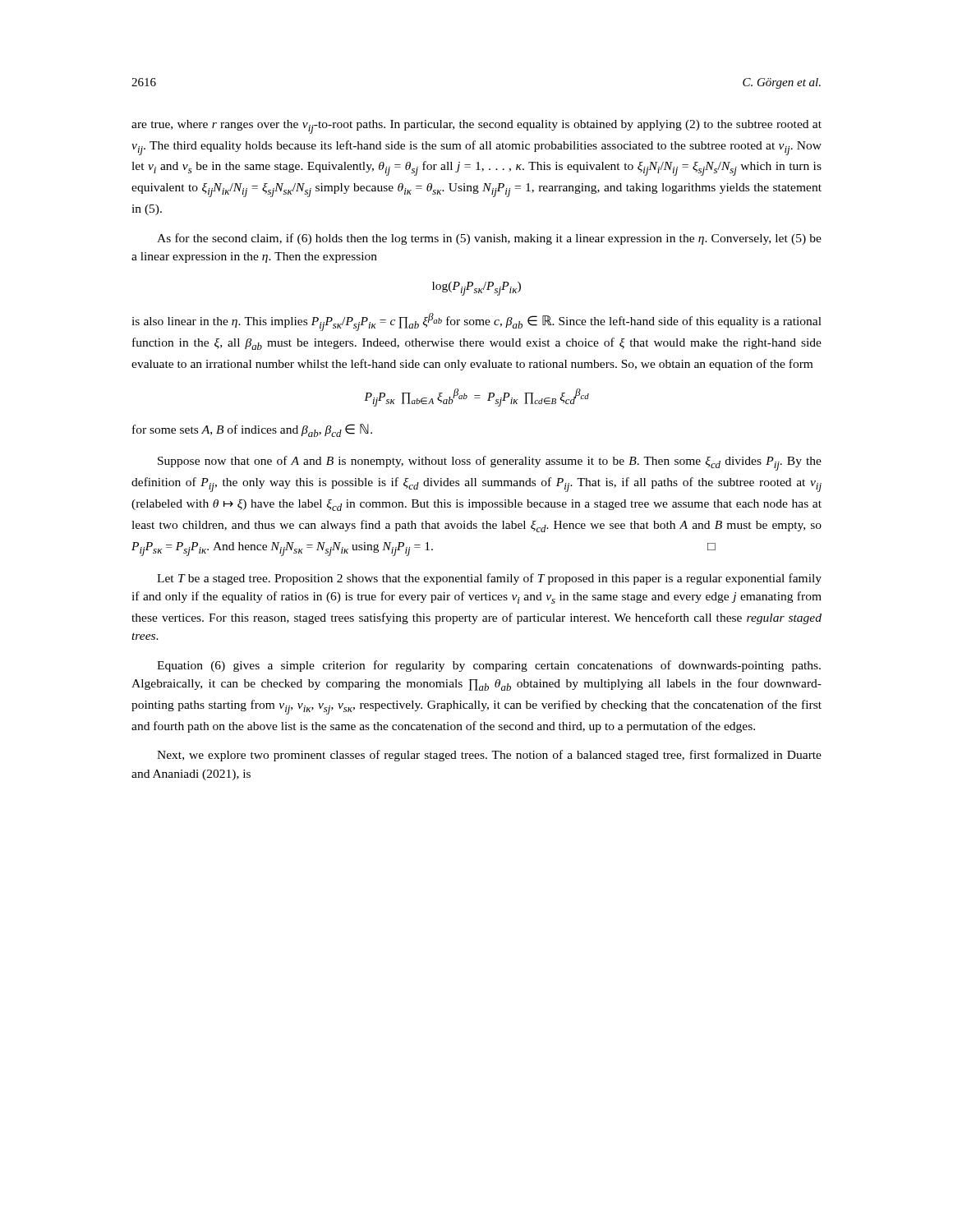This screenshot has height=1232, width=953.
Task: Where is the passage that starts "As for the second claim,"?
Action: click(x=476, y=247)
